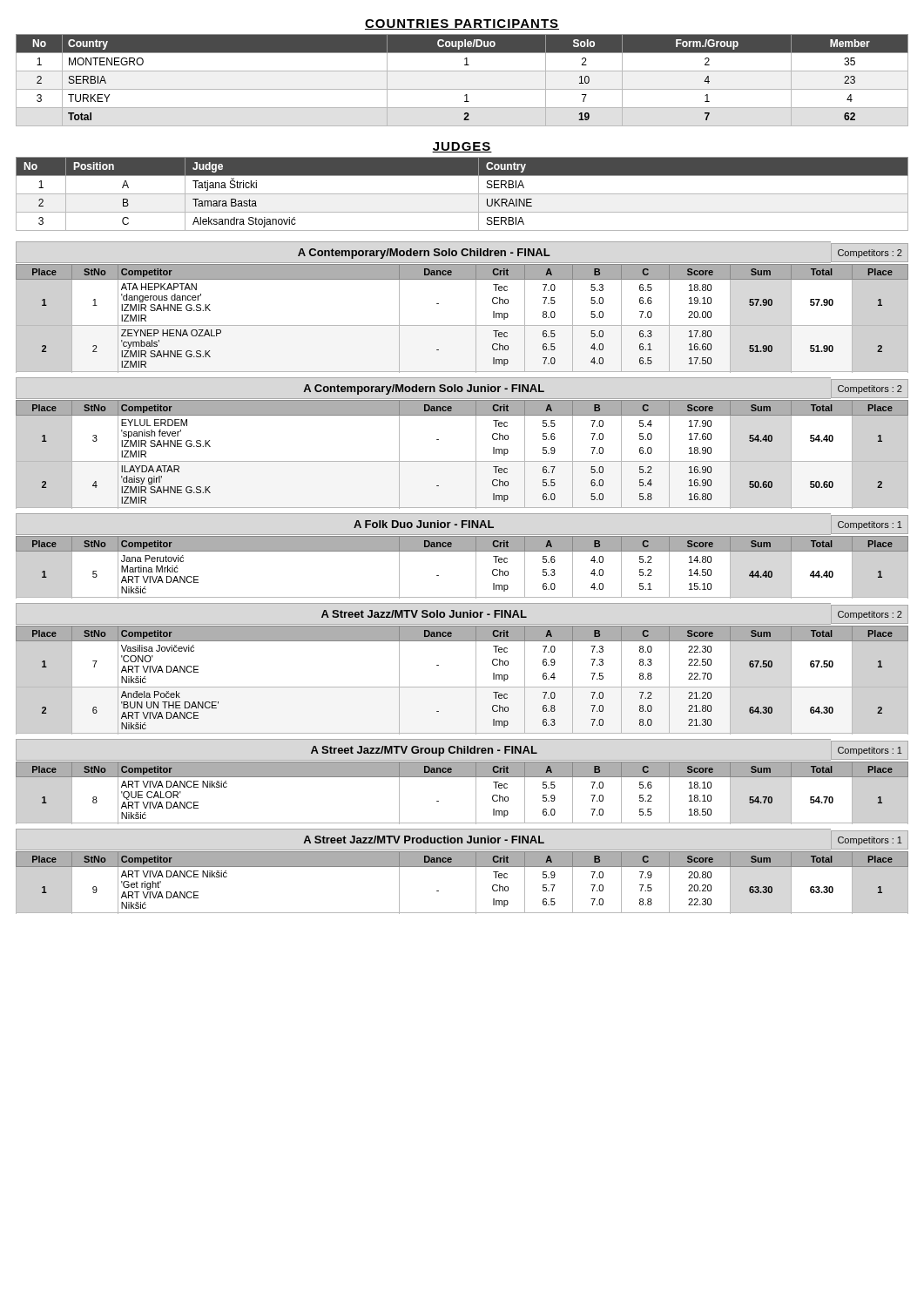This screenshot has width=924, height=1307.
Task: Find "A Street Jazz/MTV Solo Junior - FINAL" on this page
Action: (x=424, y=614)
